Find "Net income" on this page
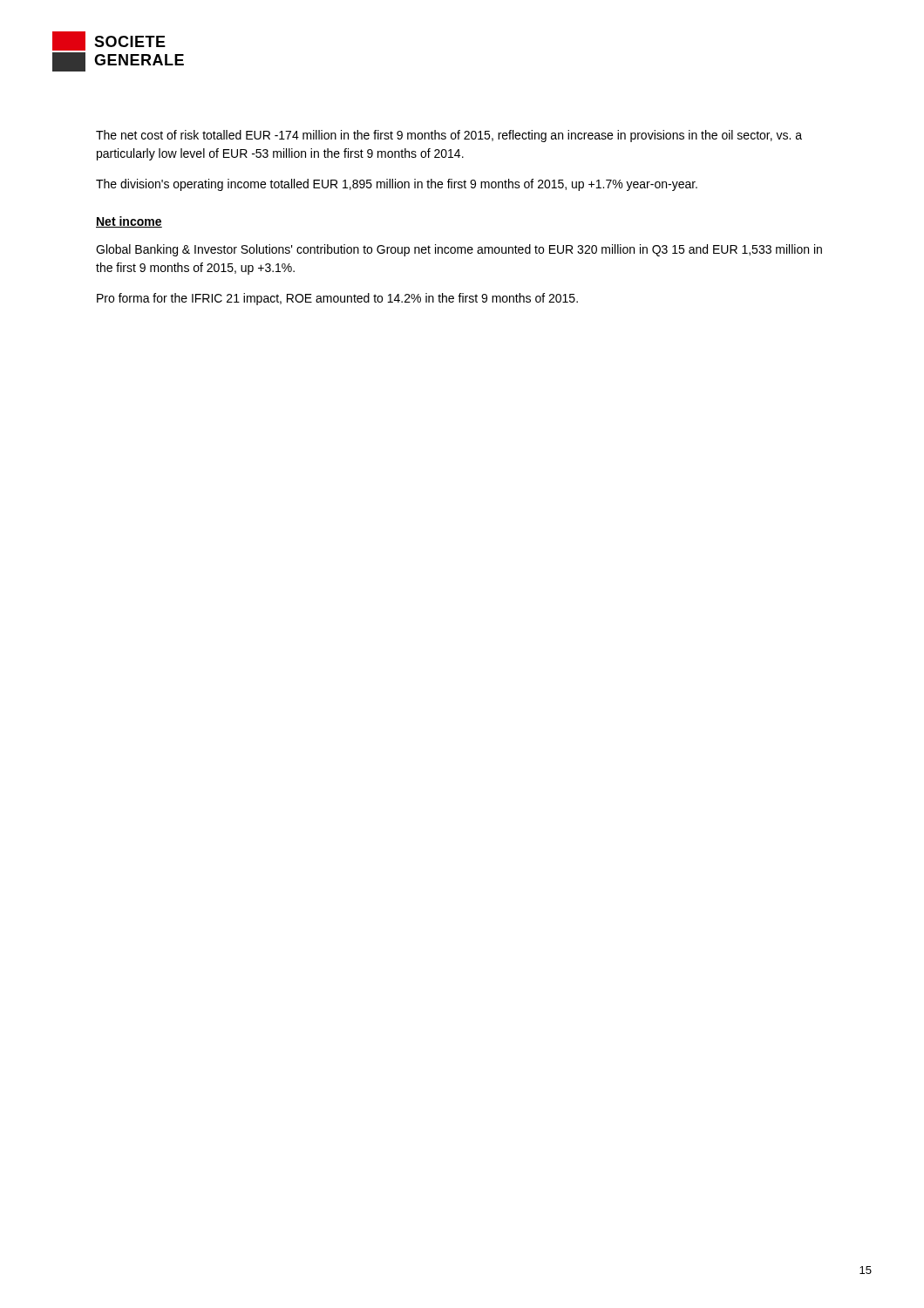 point(129,222)
